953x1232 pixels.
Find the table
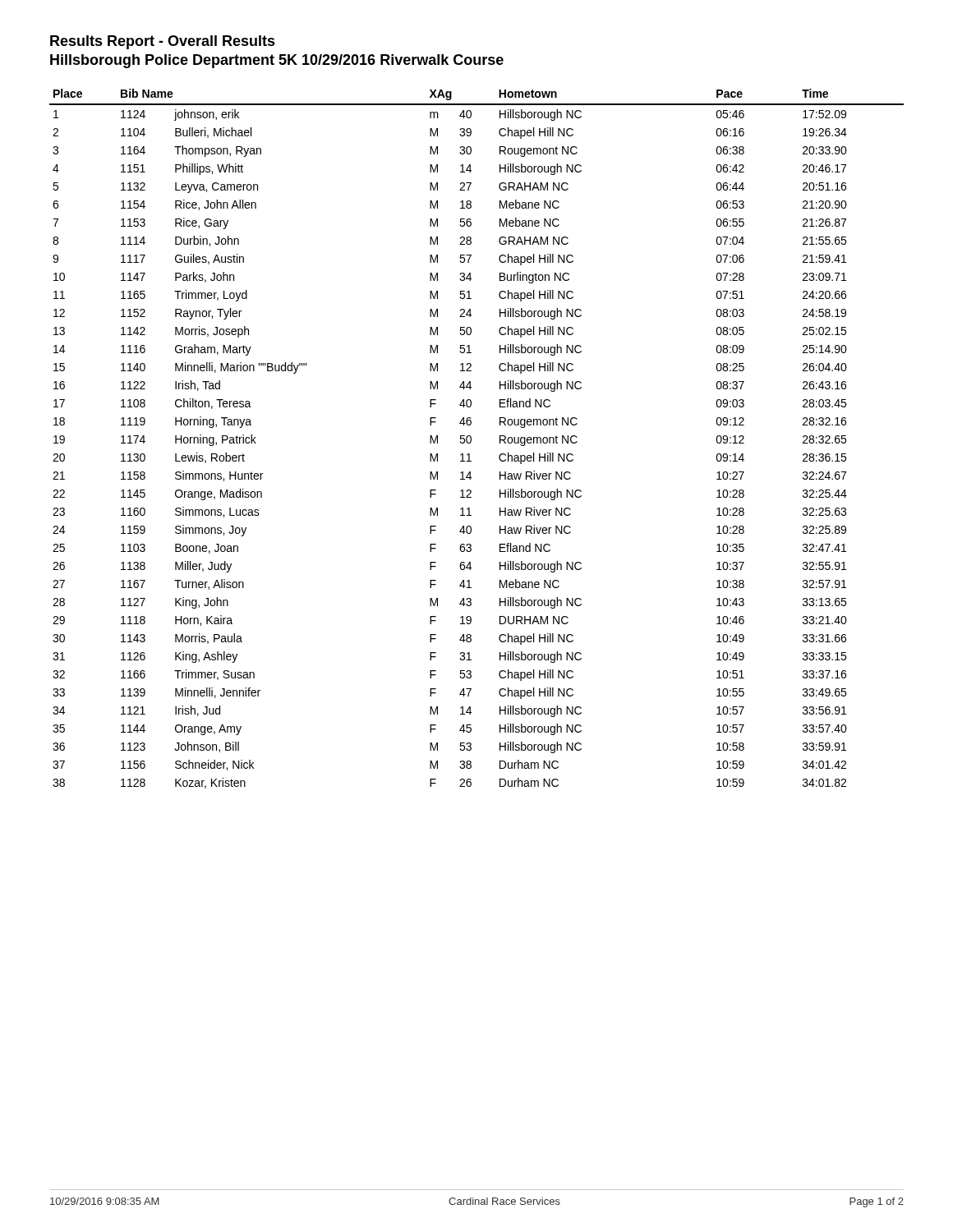(476, 438)
